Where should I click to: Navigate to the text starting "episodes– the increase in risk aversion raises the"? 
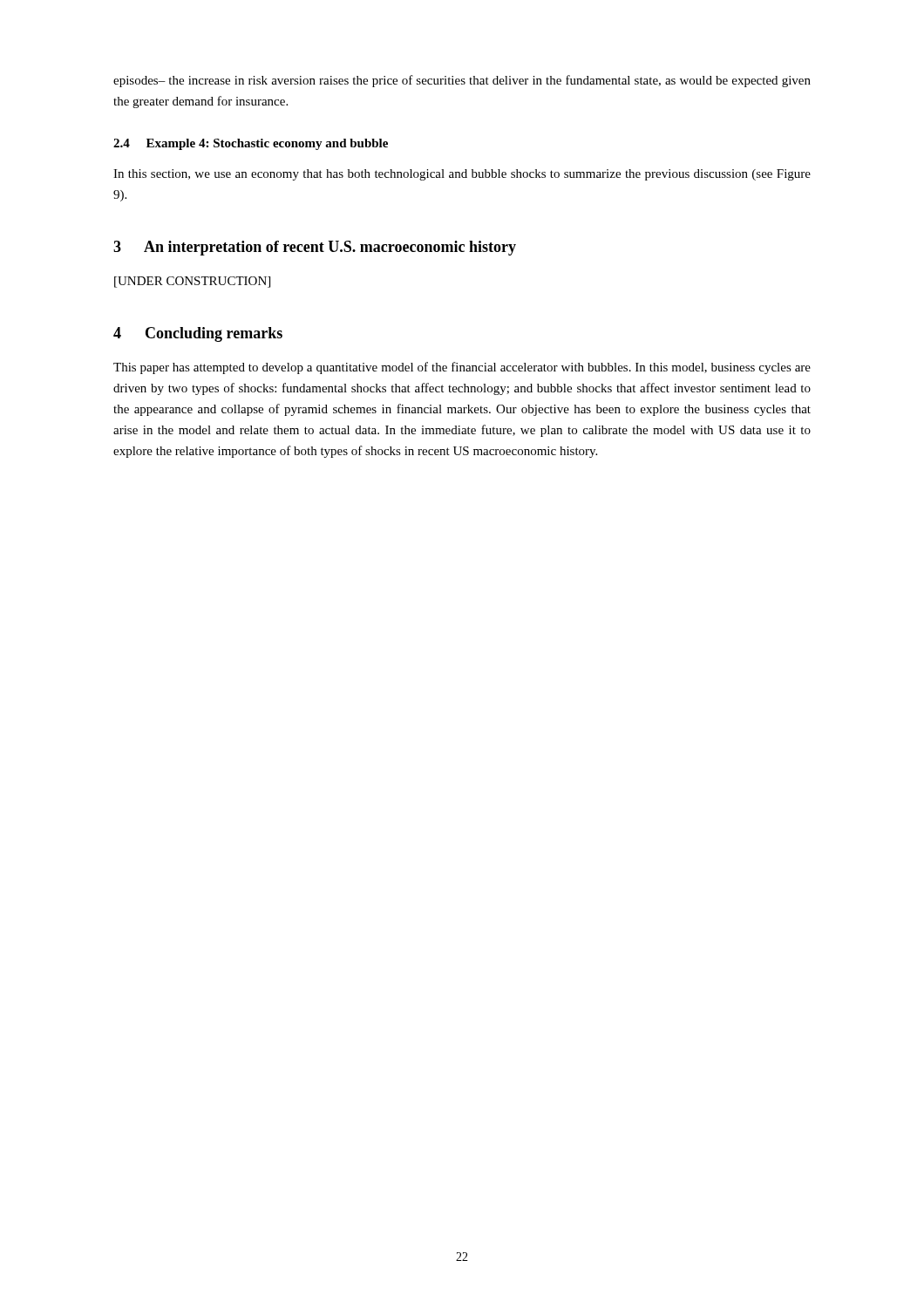pyautogui.click(x=462, y=91)
